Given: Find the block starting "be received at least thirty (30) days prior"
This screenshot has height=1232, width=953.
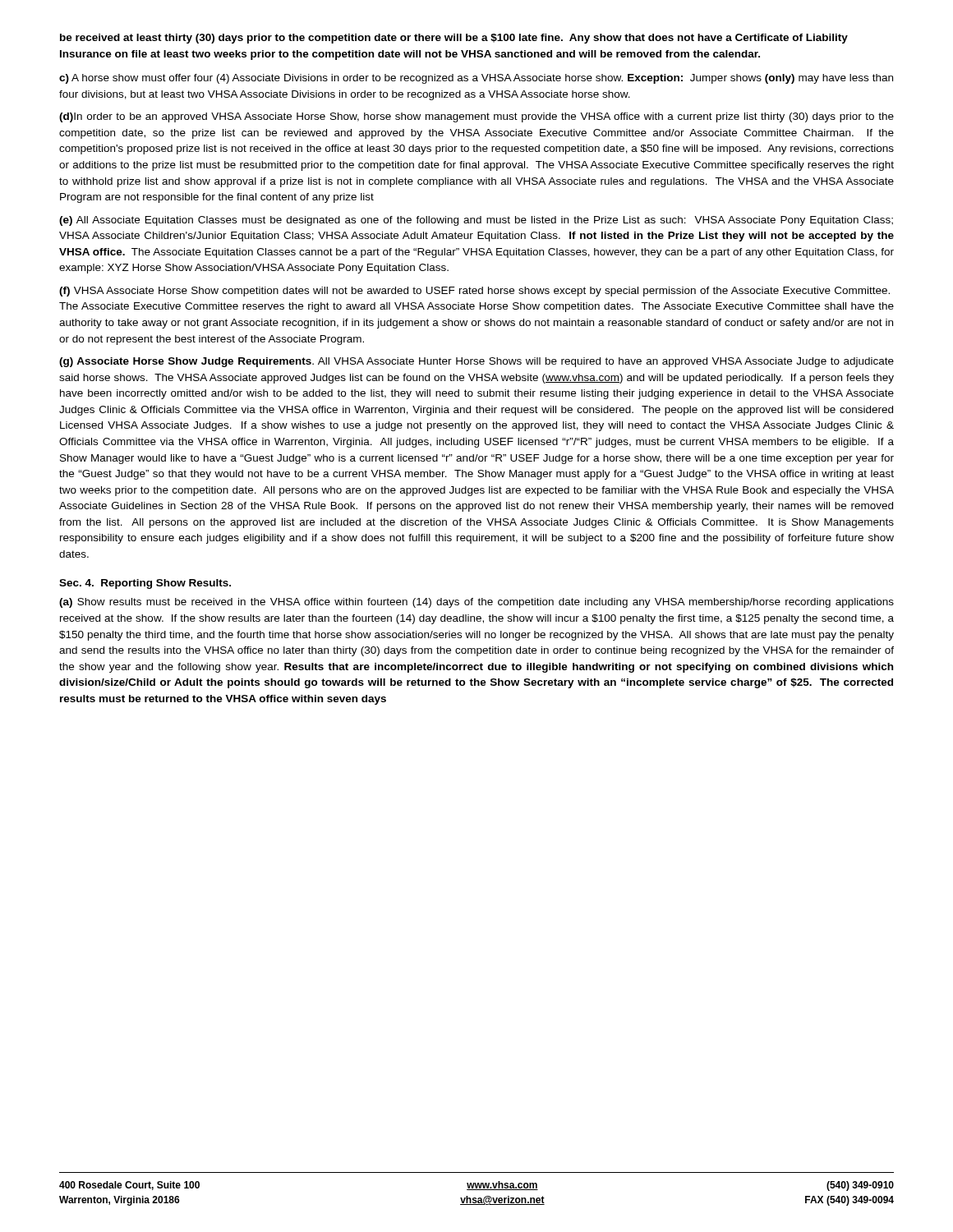Looking at the screenshot, I should [x=453, y=45].
